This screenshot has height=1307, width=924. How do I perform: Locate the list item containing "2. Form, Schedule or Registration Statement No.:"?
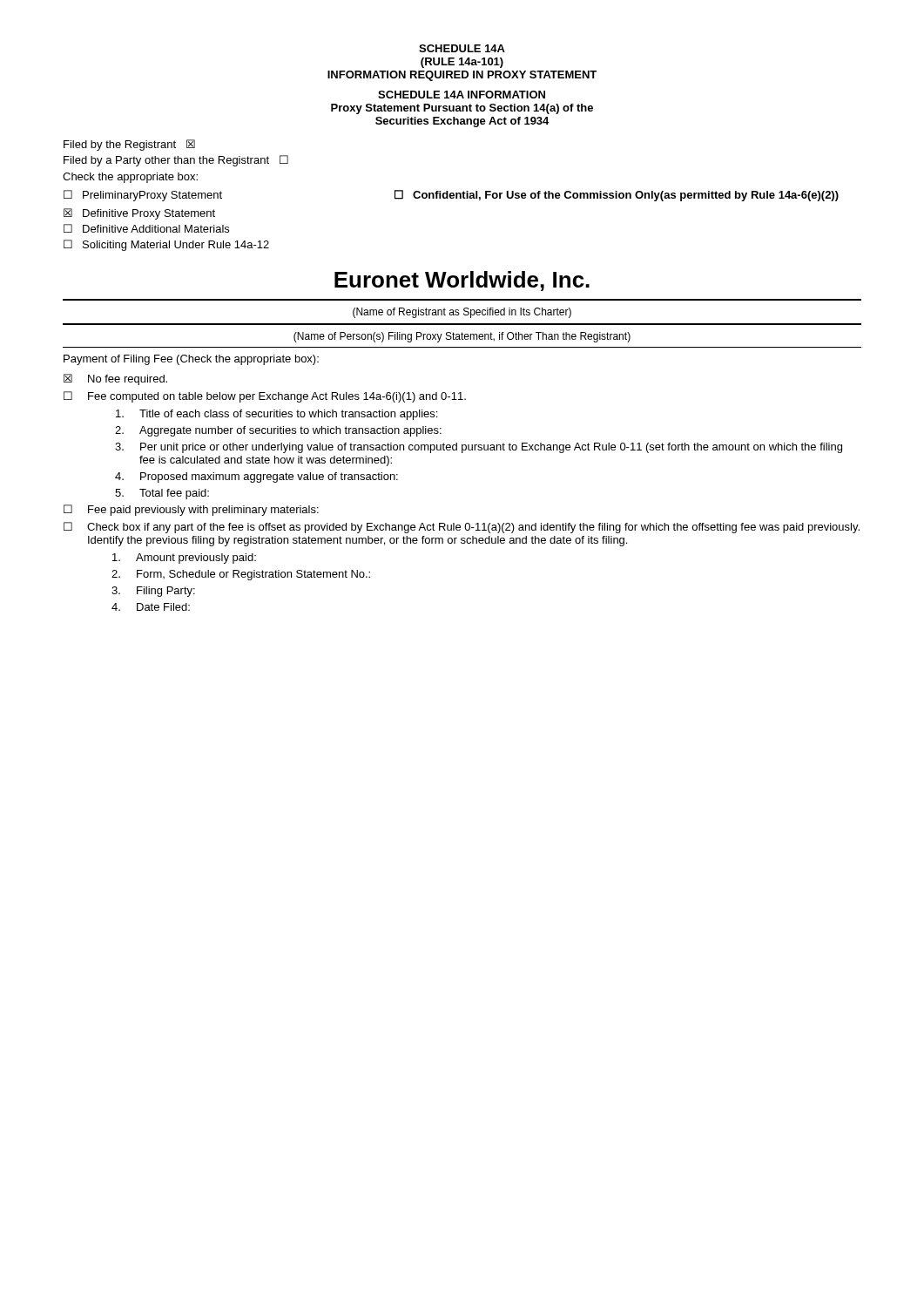tap(241, 575)
